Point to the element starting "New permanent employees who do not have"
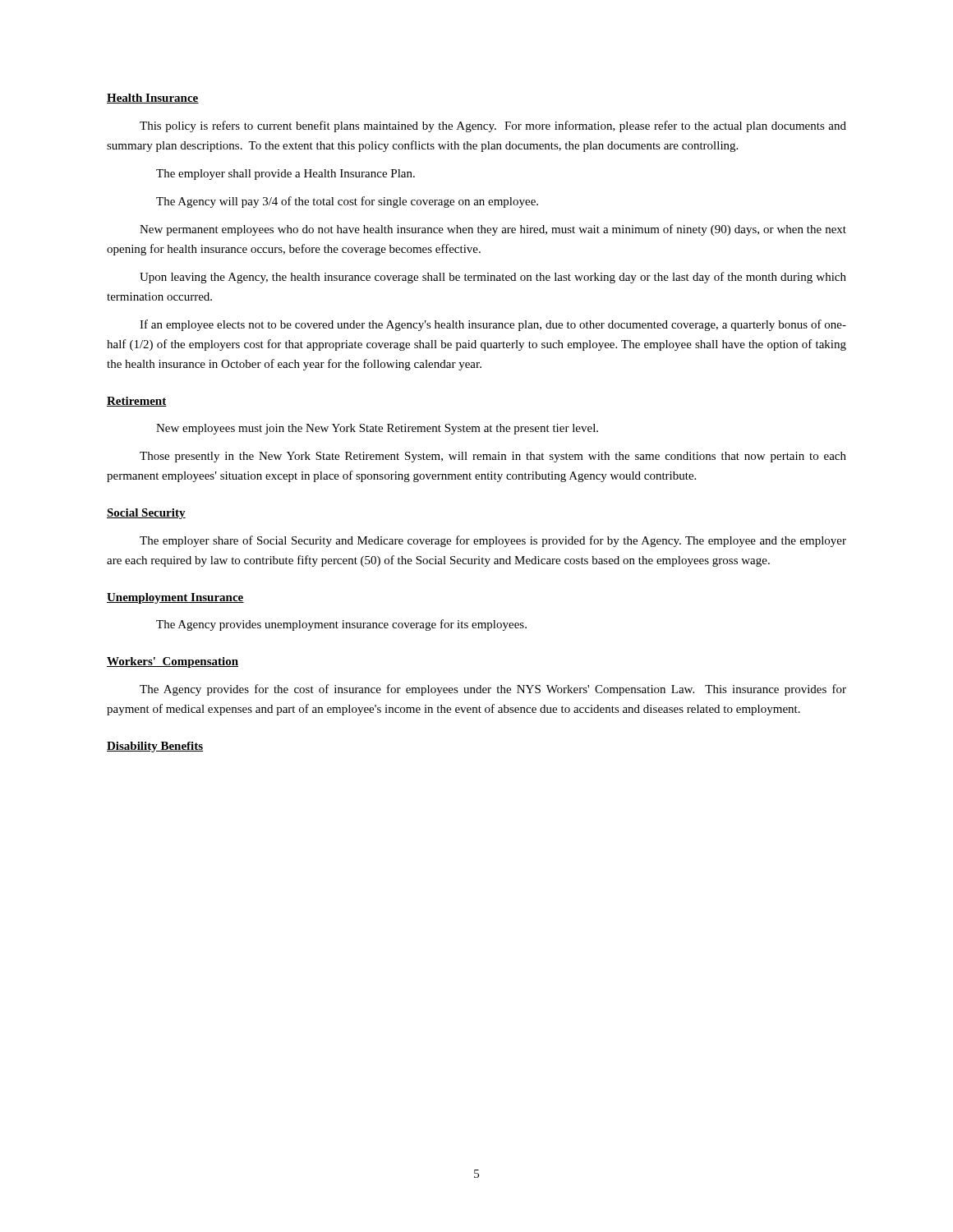953x1232 pixels. click(x=476, y=239)
